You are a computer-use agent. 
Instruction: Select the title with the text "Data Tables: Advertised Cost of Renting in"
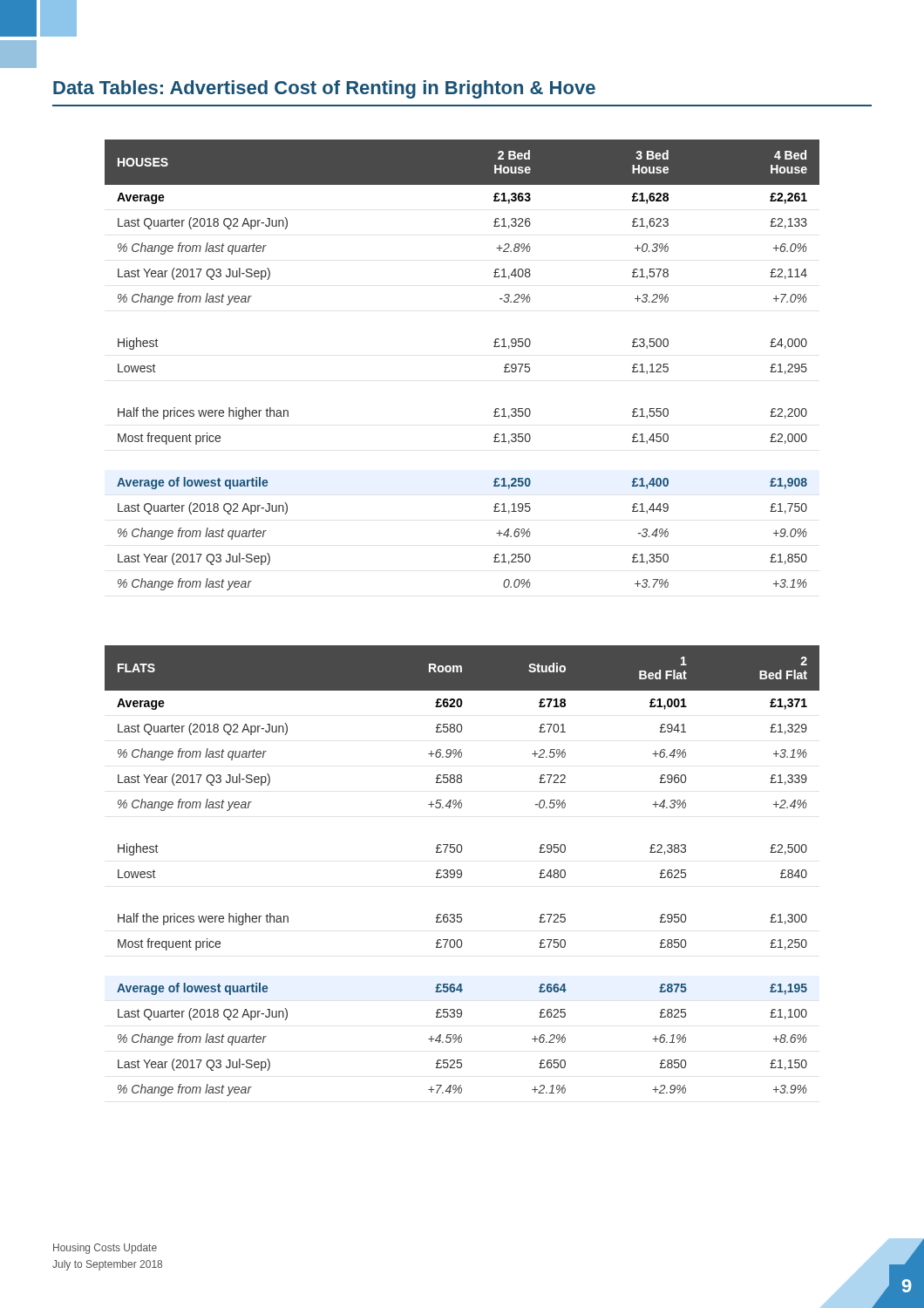(x=324, y=88)
